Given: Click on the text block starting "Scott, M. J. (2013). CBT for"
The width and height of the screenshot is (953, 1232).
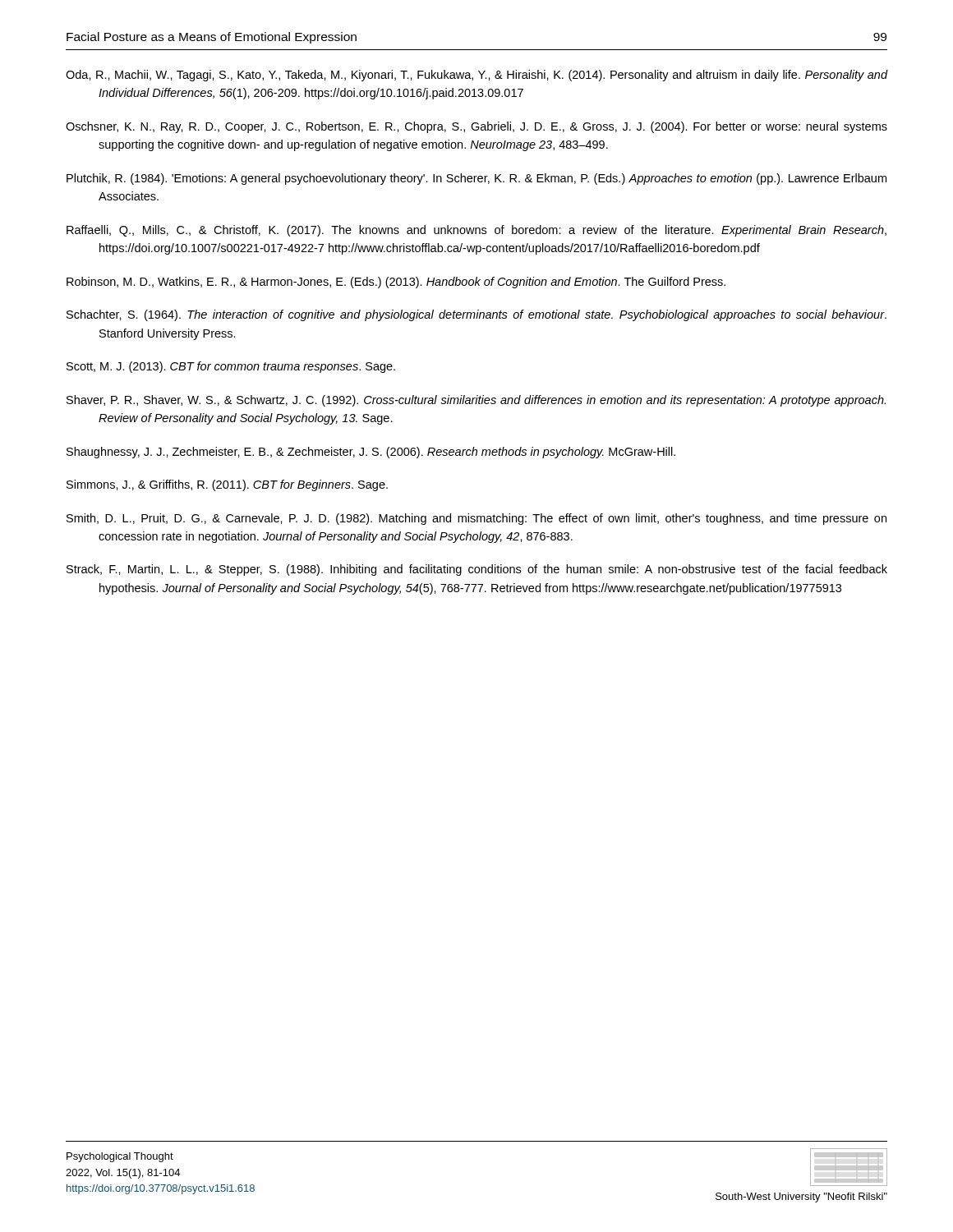Looking at the screenshot, I should pyautogui.click(x=231, y=367).
